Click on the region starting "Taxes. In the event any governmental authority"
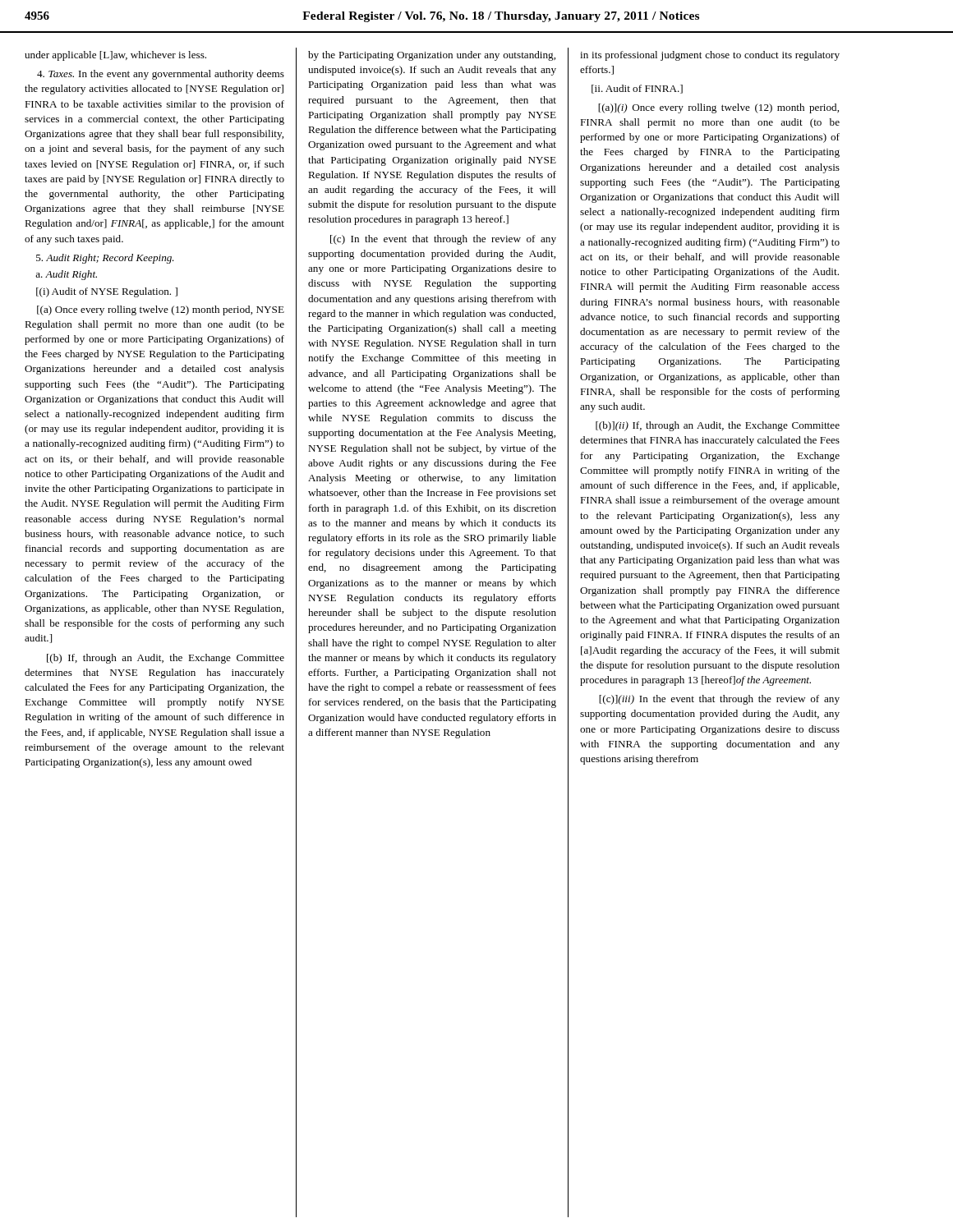 (154, 156)
